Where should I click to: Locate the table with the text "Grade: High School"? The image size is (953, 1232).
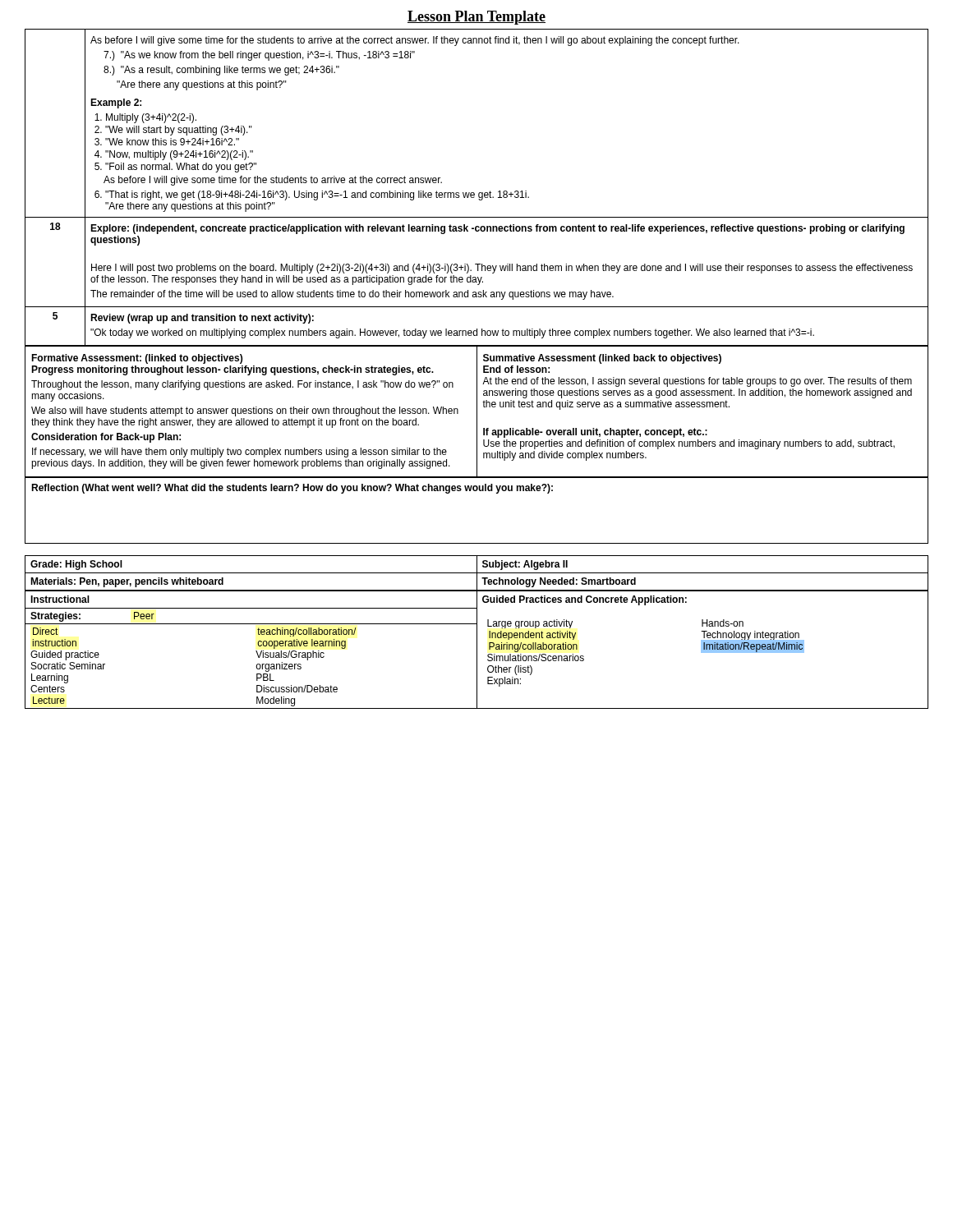476,573
